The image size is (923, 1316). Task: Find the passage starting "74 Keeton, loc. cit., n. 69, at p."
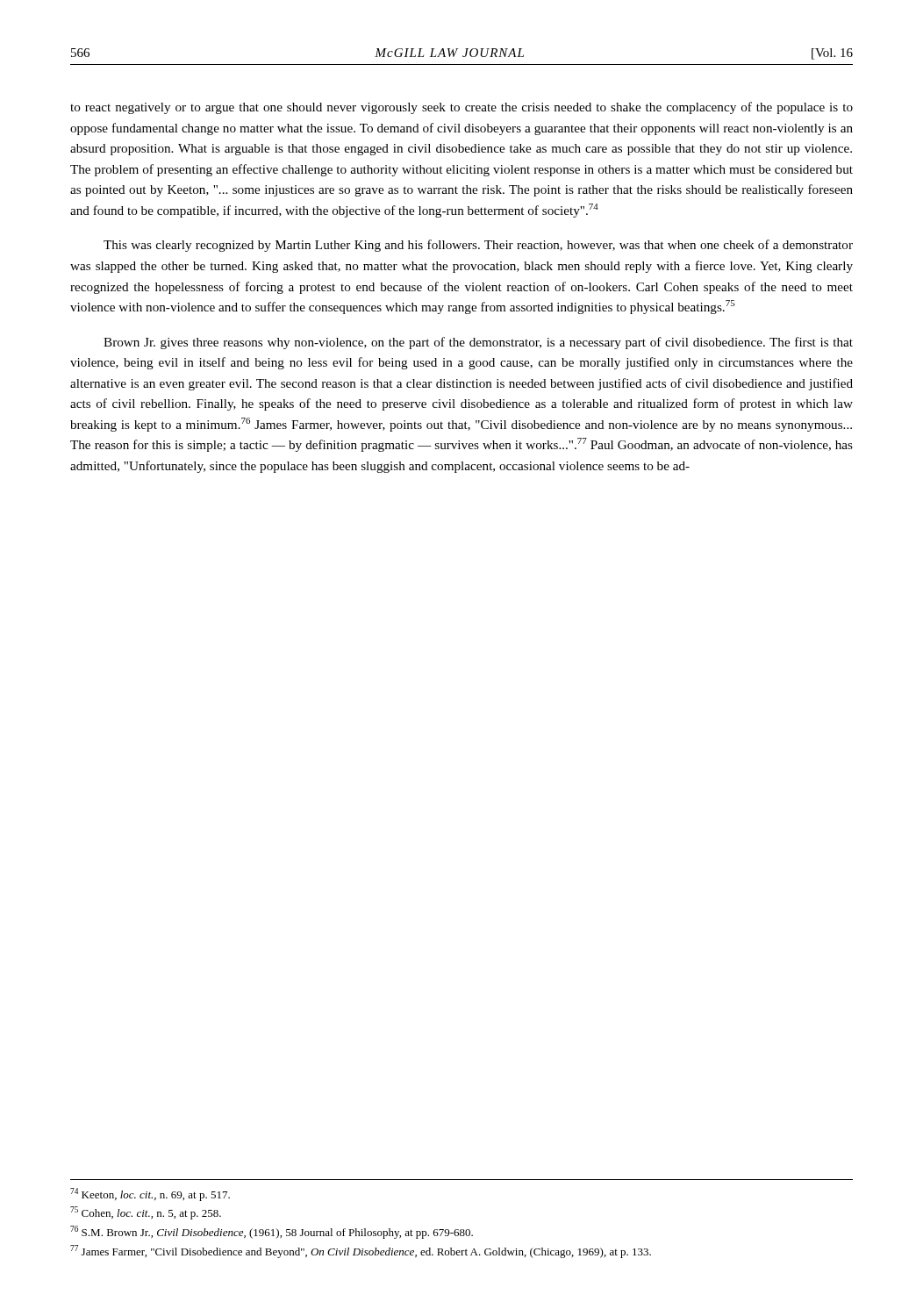pos(150,1194)
